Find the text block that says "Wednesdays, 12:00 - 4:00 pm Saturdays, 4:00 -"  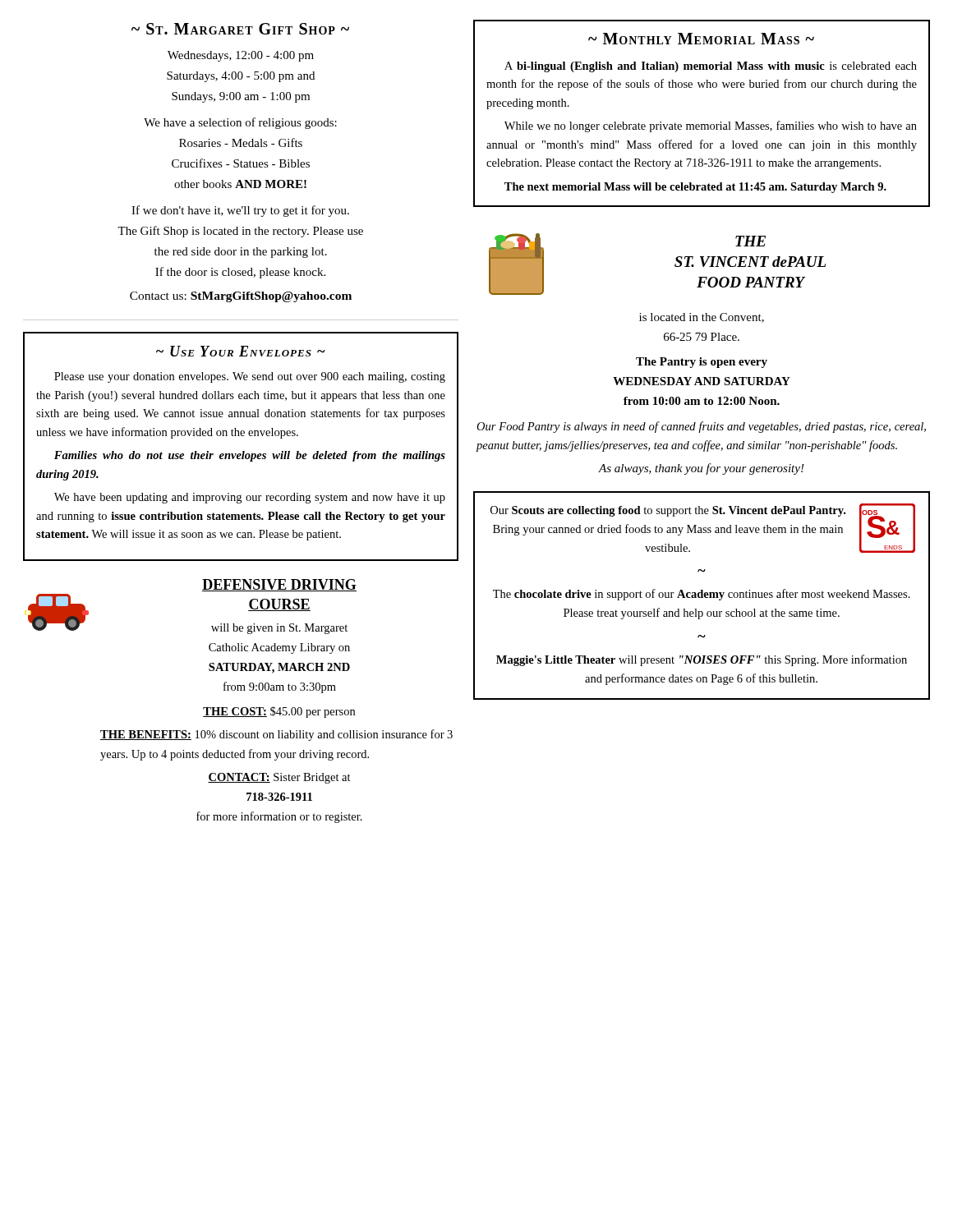pyautogui.click(x=241, y=75)
